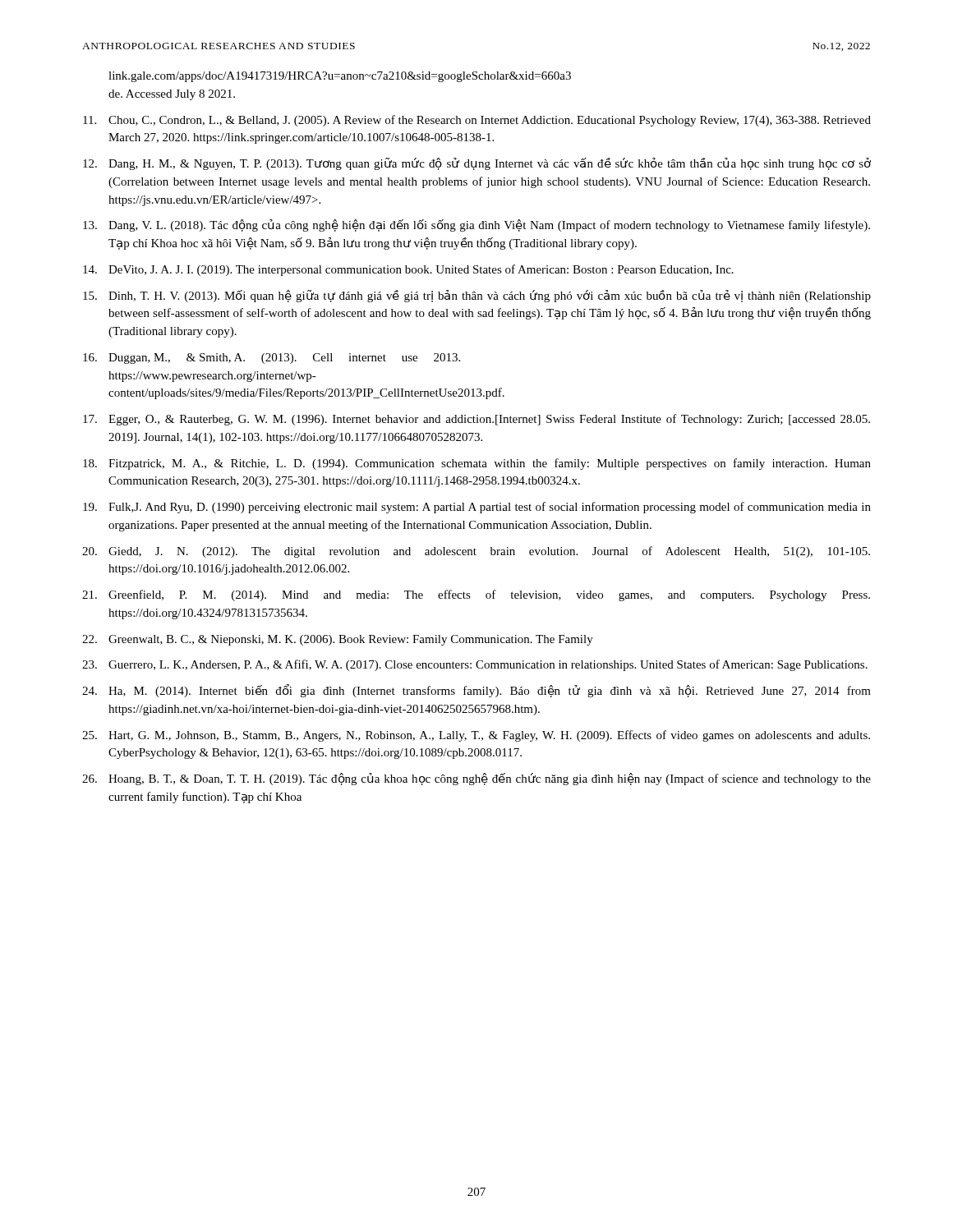Locate the list item that reads "25. Hart, G. M., Johnson, B.,"
The image size is (953, 1232).
coord(476,744)
